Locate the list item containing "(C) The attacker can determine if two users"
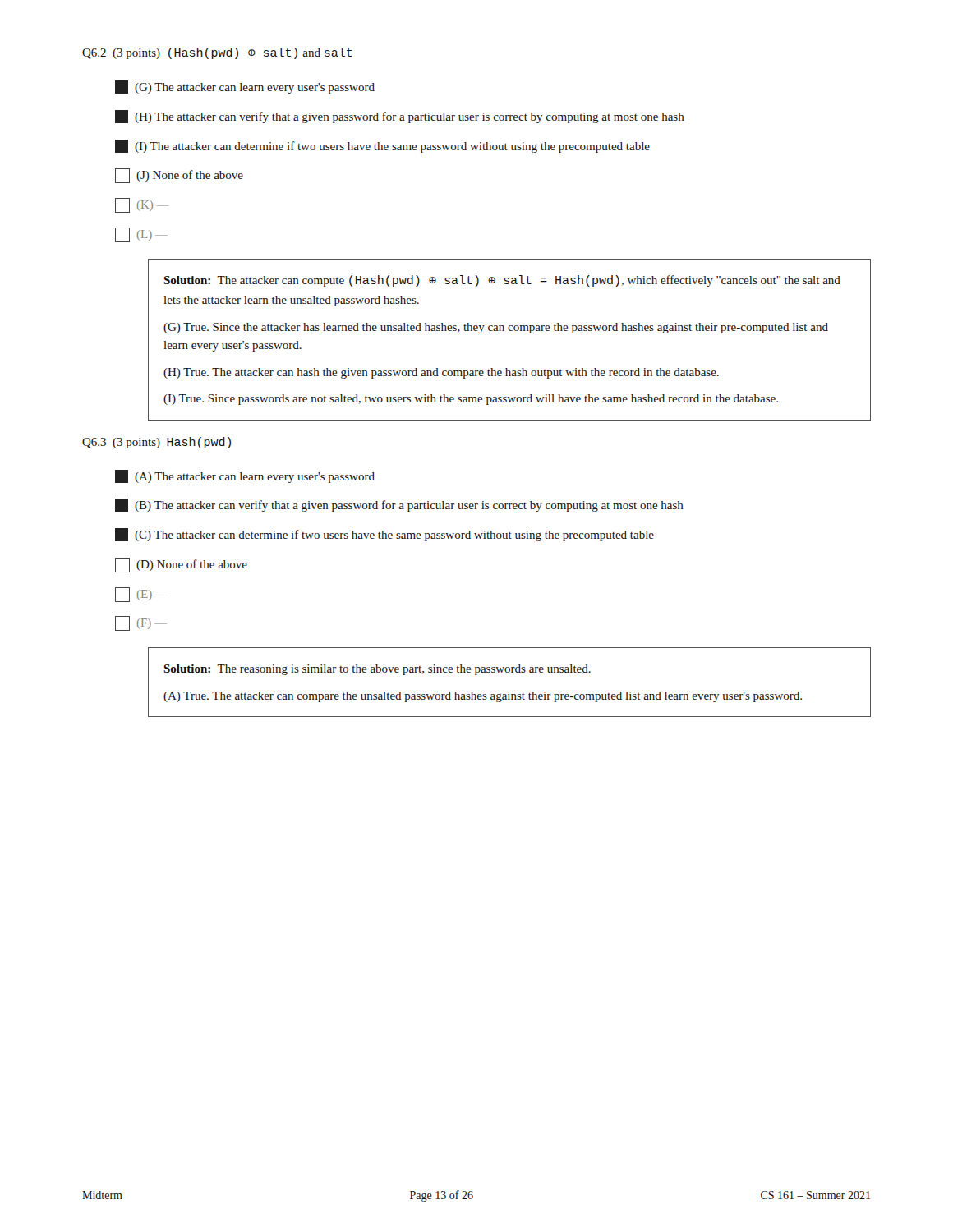The width and height of the screenshot is (953, 1232). pyautogui.click(x=493, y=535)
